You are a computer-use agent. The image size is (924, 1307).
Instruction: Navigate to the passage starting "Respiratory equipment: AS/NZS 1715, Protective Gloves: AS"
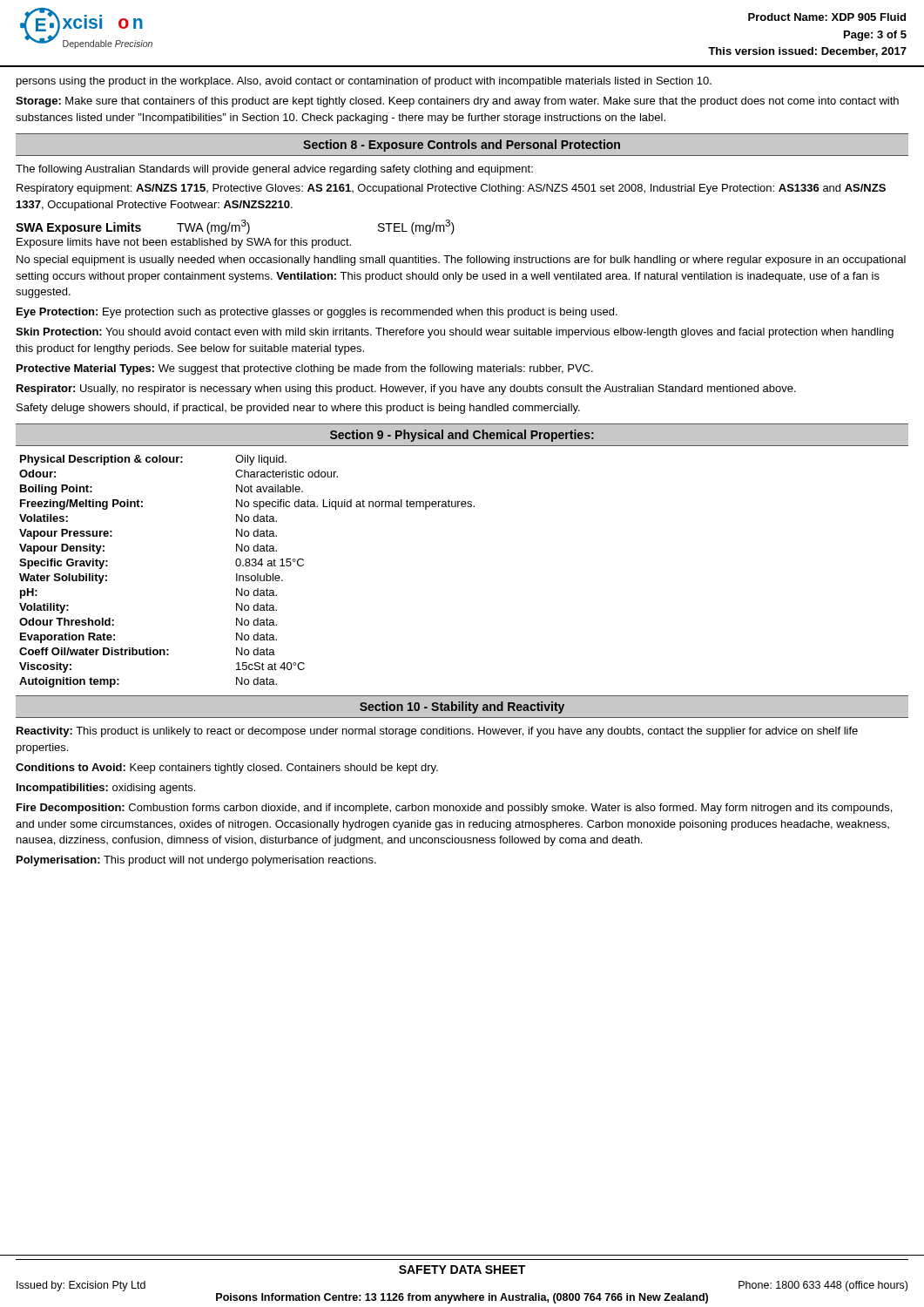point(451,196)
